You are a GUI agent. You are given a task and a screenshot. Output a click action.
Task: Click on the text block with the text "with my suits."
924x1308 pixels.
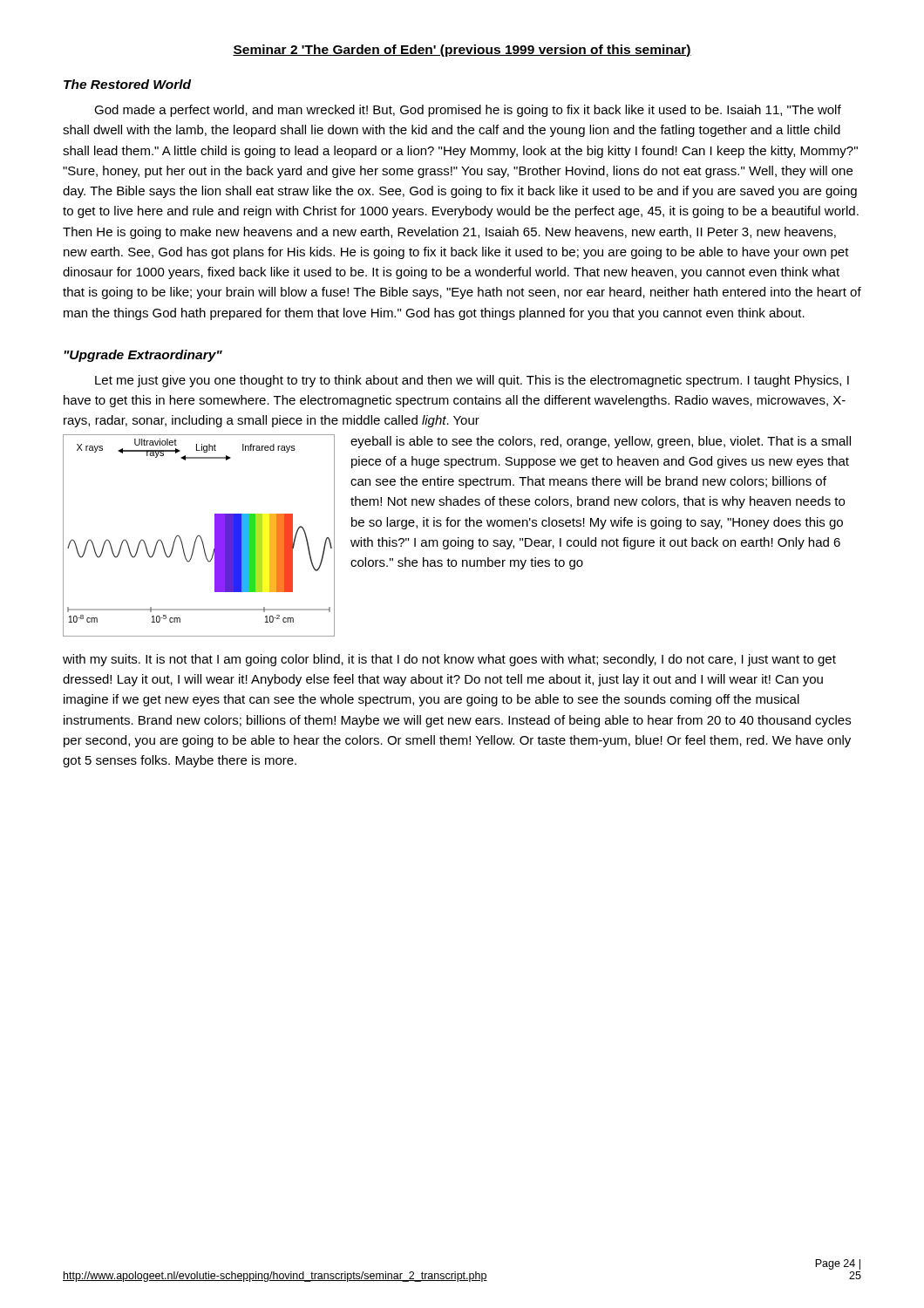tap(457, 709)
